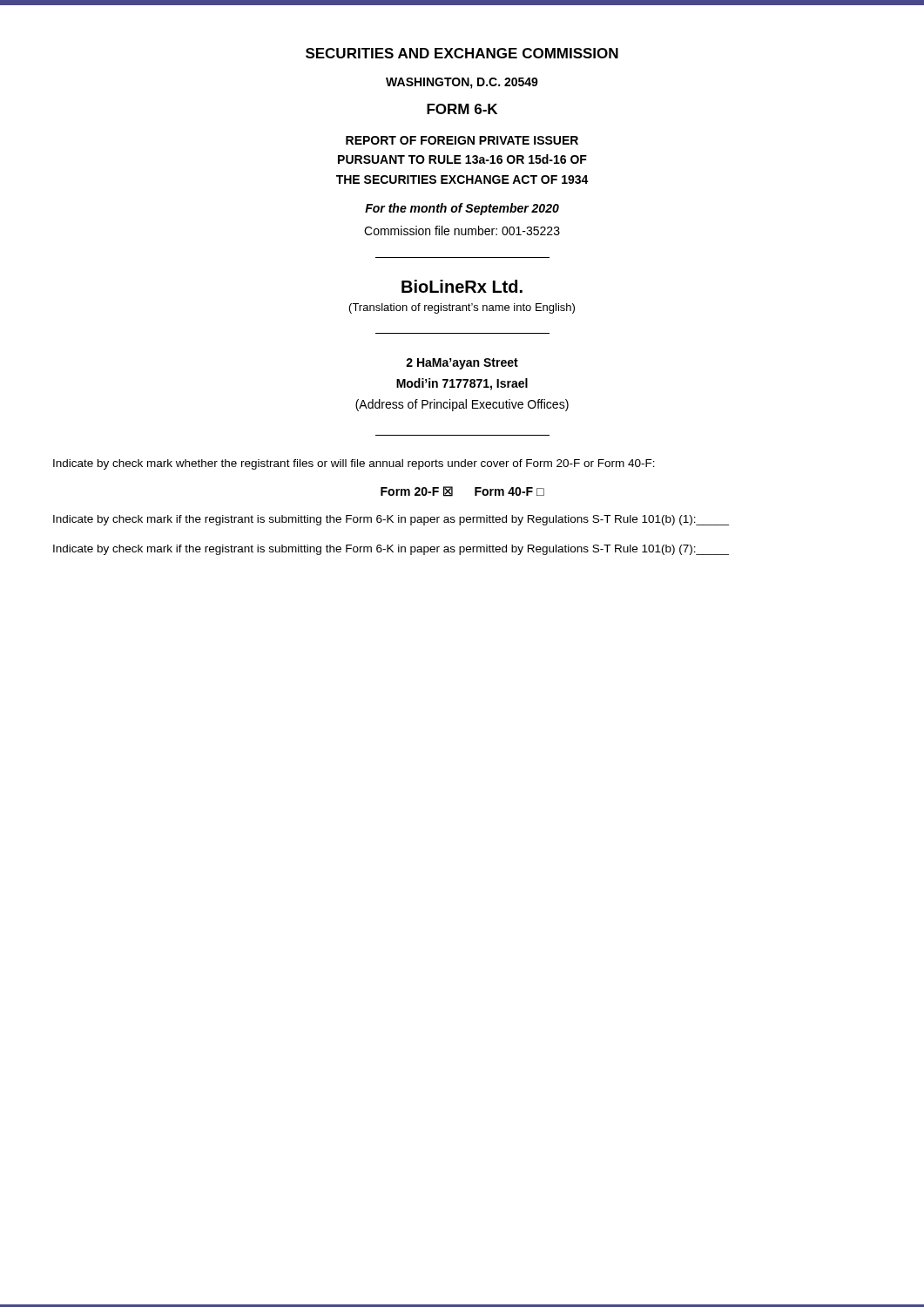The image size is (924, 1307).
Task: Locate the section header with the text "FORM 6-K"
Action: click(x=462, y=109)
